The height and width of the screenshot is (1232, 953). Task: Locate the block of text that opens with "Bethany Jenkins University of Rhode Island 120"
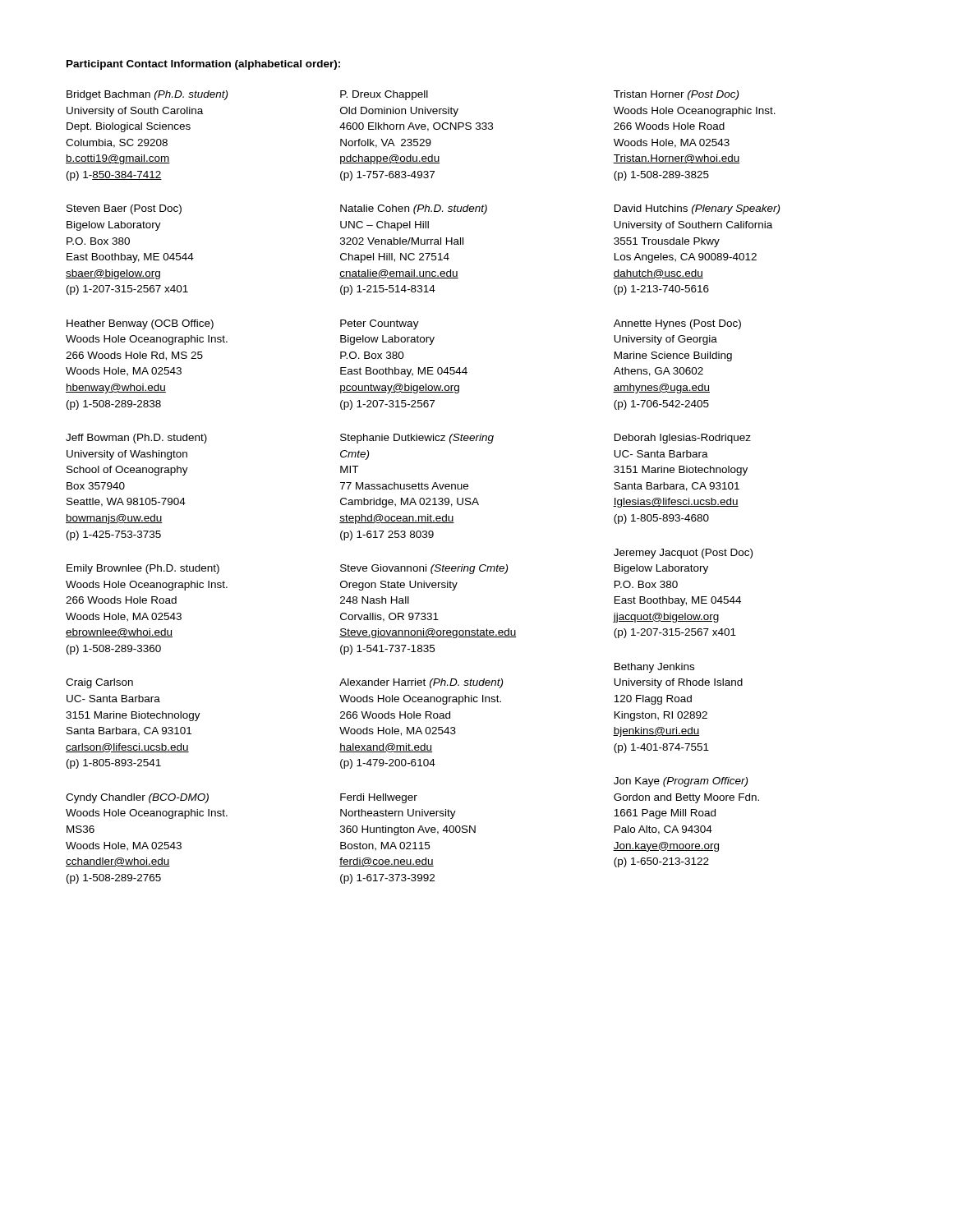coord(654,668)
